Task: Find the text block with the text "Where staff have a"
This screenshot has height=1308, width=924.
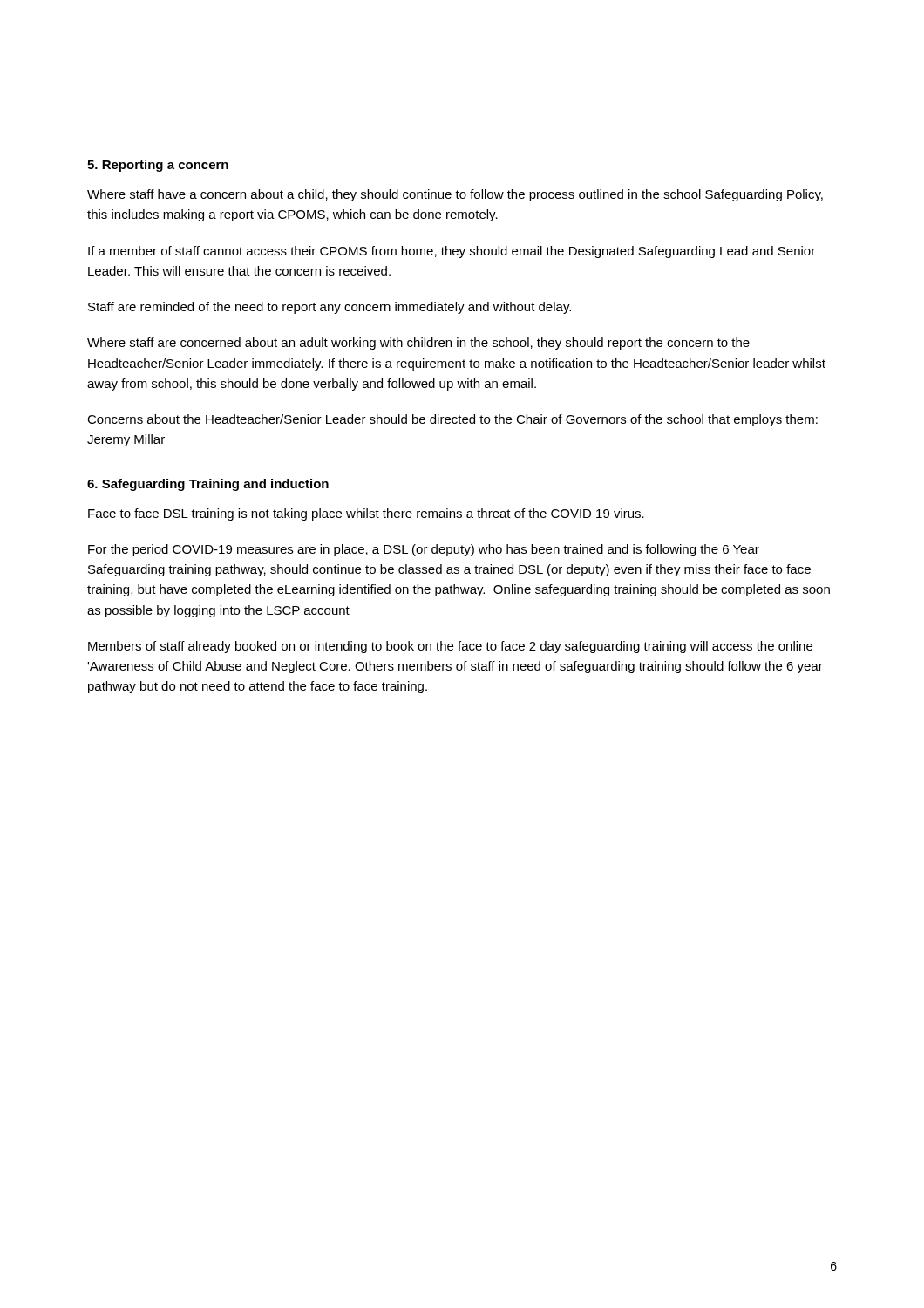Action: (x=455, y=204)
